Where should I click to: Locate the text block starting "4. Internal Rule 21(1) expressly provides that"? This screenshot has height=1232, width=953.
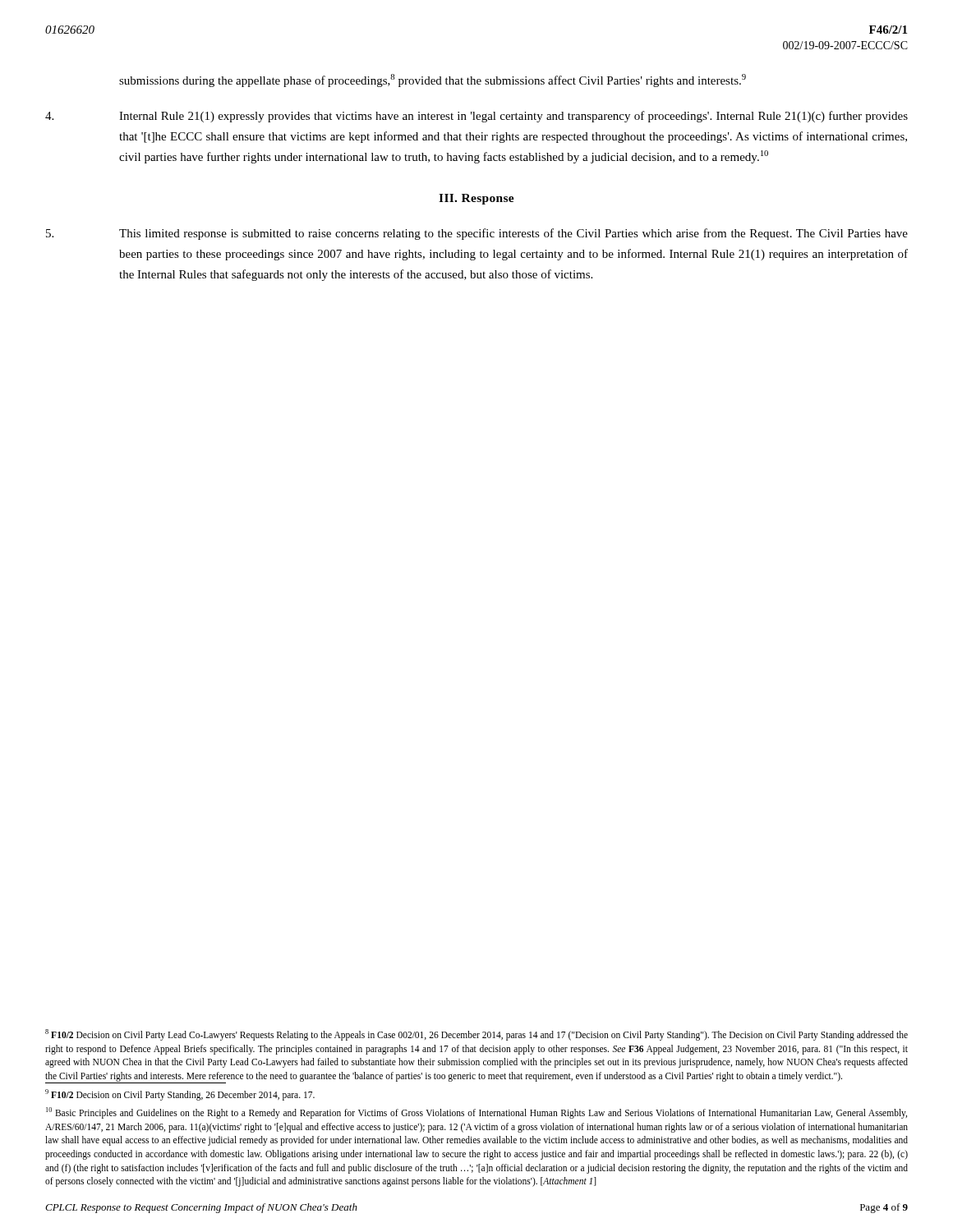point(476,137)
